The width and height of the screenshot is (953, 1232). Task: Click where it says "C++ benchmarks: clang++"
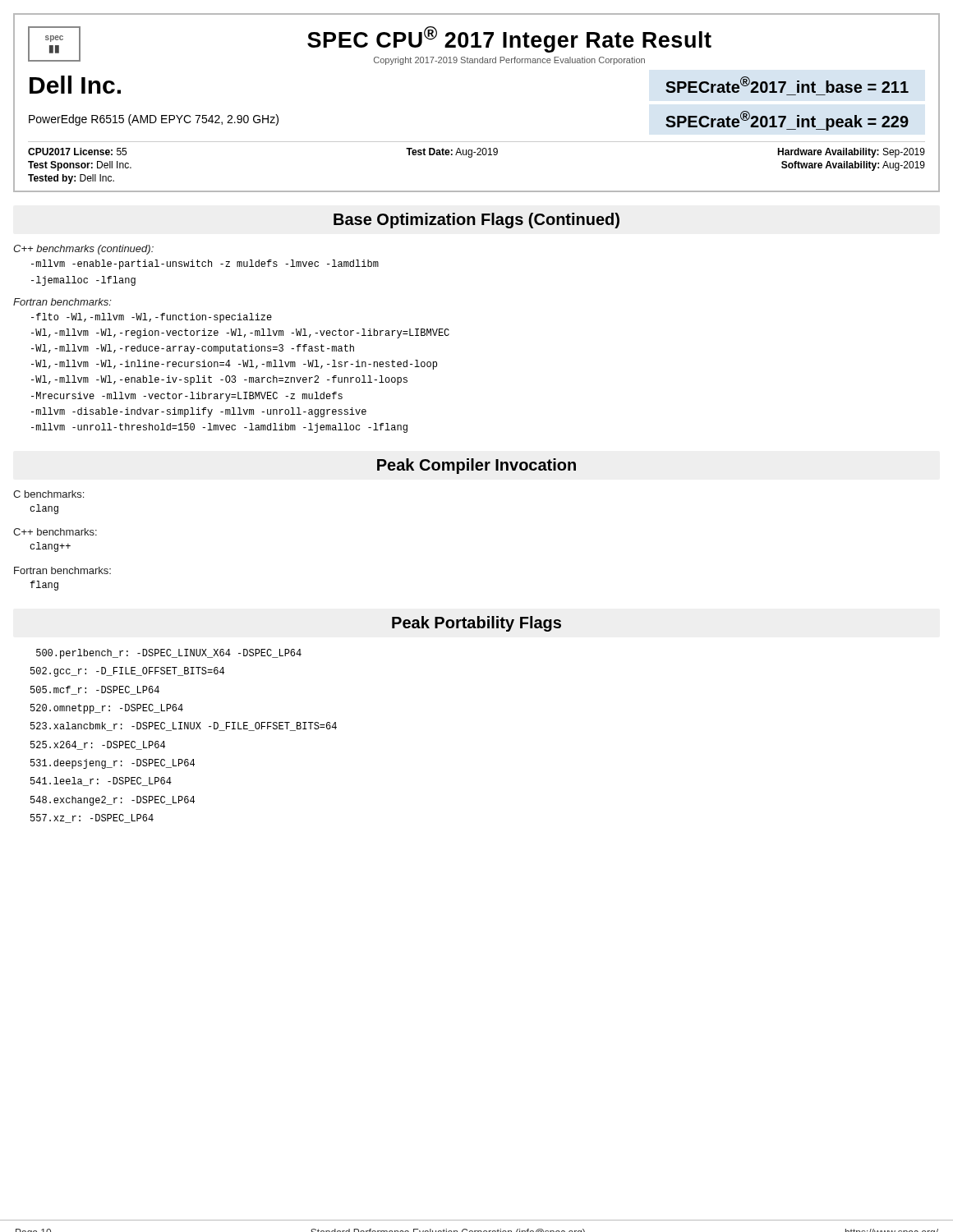tap(55, 532)
